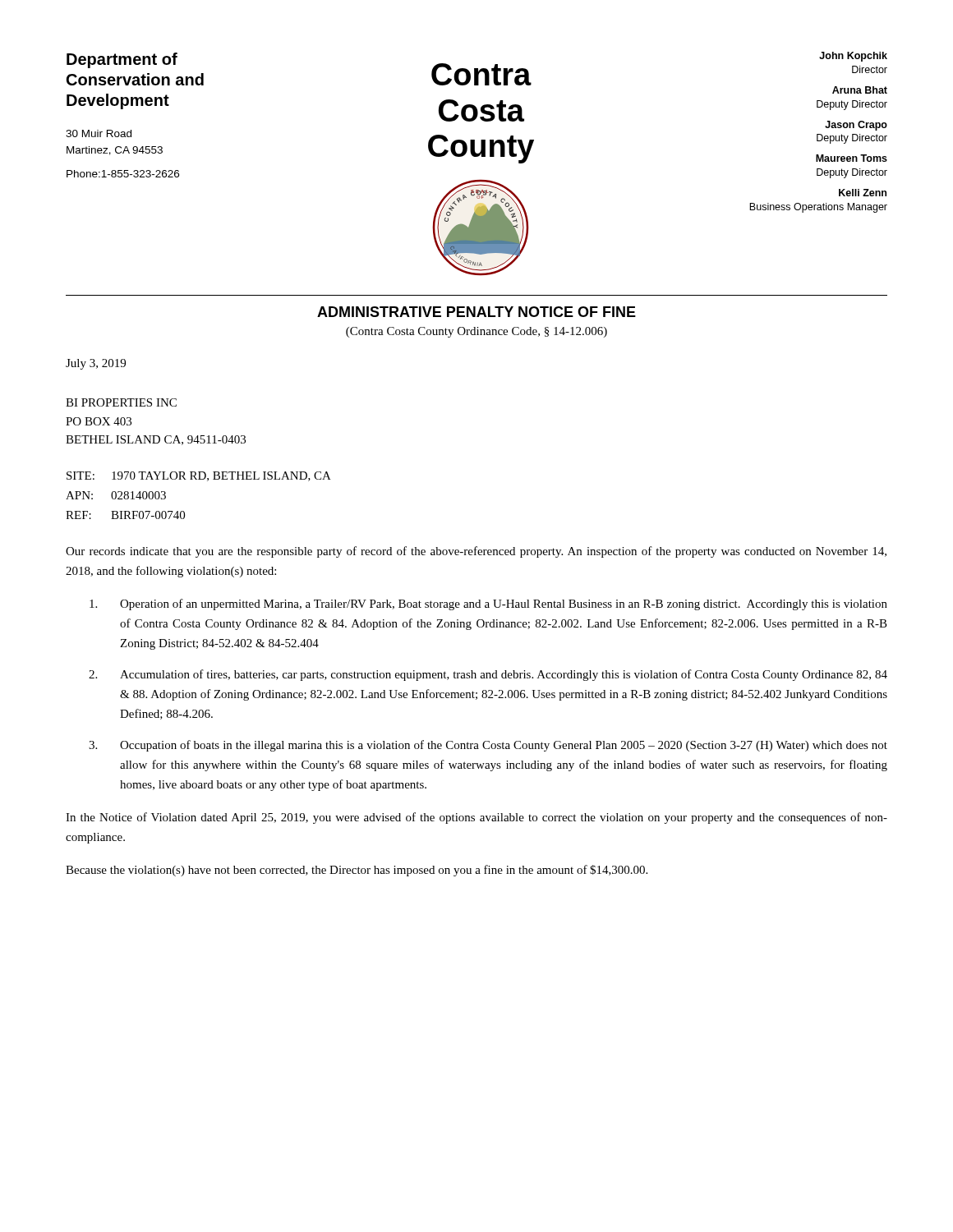The width and height of the screenshot is (953, 1232).
Task: Find the title that says "Department ofConservation andDevelopment"
Action: (135, 80)
